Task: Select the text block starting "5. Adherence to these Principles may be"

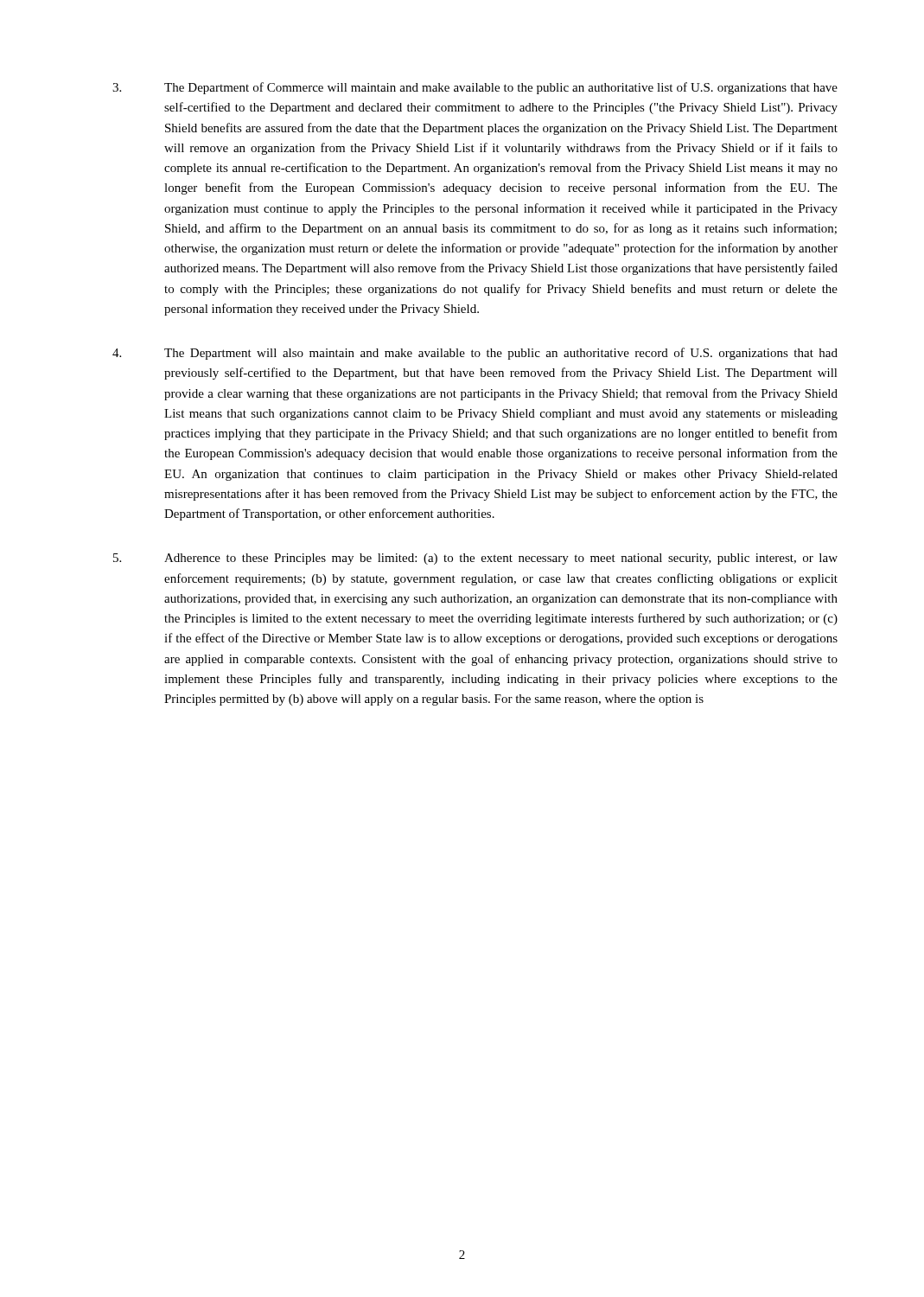Action: coord(475,629)
